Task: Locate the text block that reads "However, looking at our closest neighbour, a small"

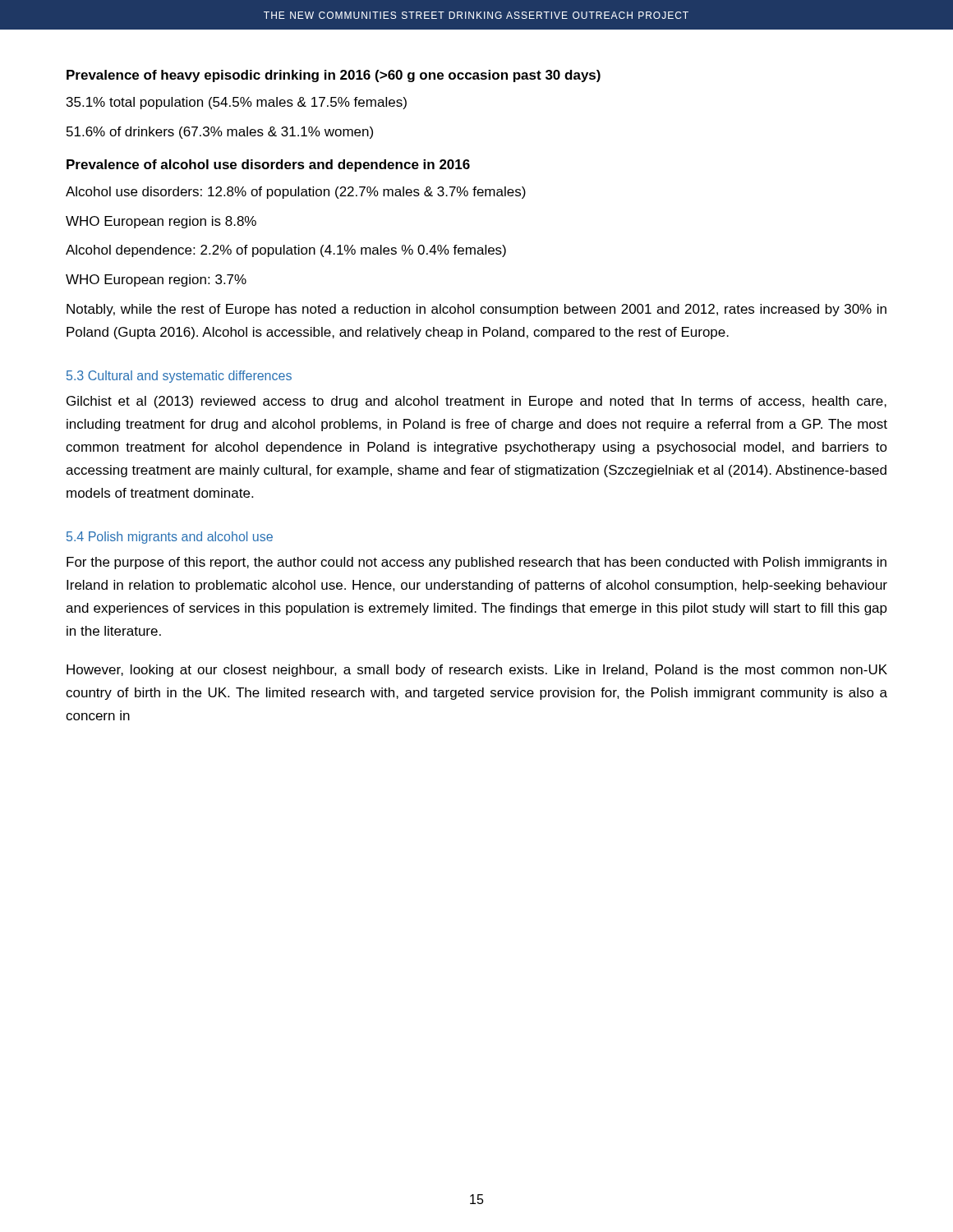Action: [476, 692]
